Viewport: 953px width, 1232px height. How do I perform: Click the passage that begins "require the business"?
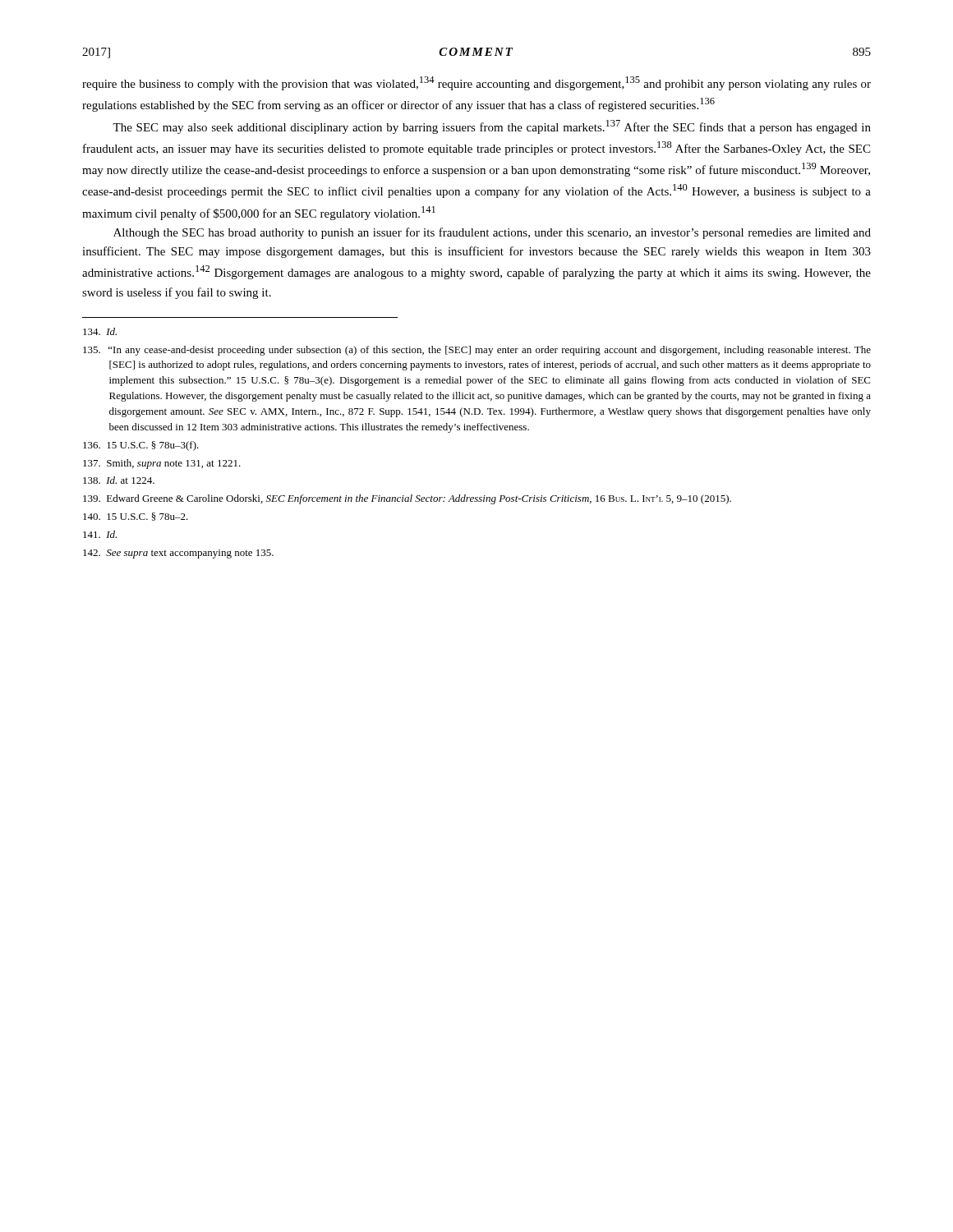[x=476, y=94]
